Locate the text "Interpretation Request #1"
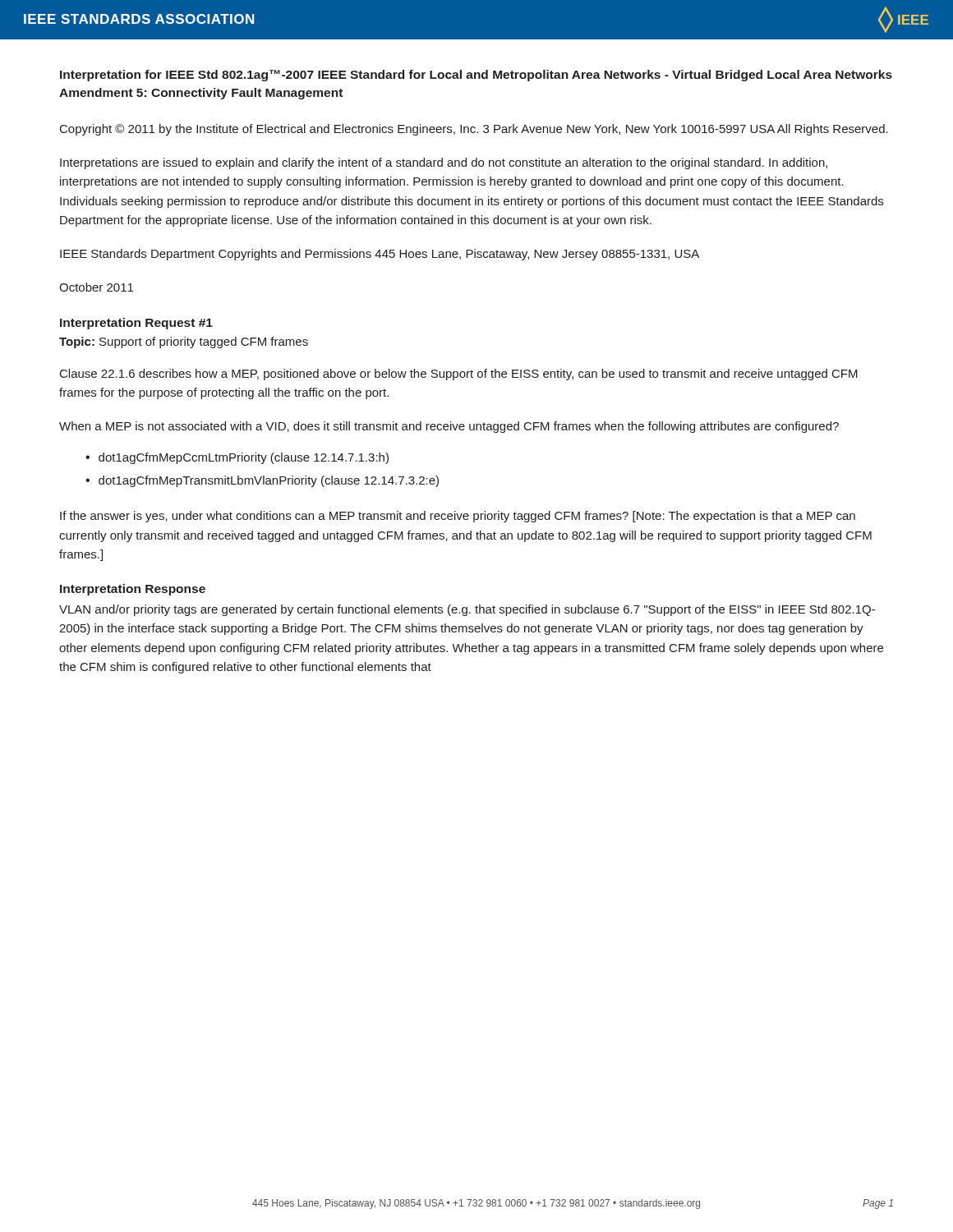953x1232 pixels. tap(136, 322)
